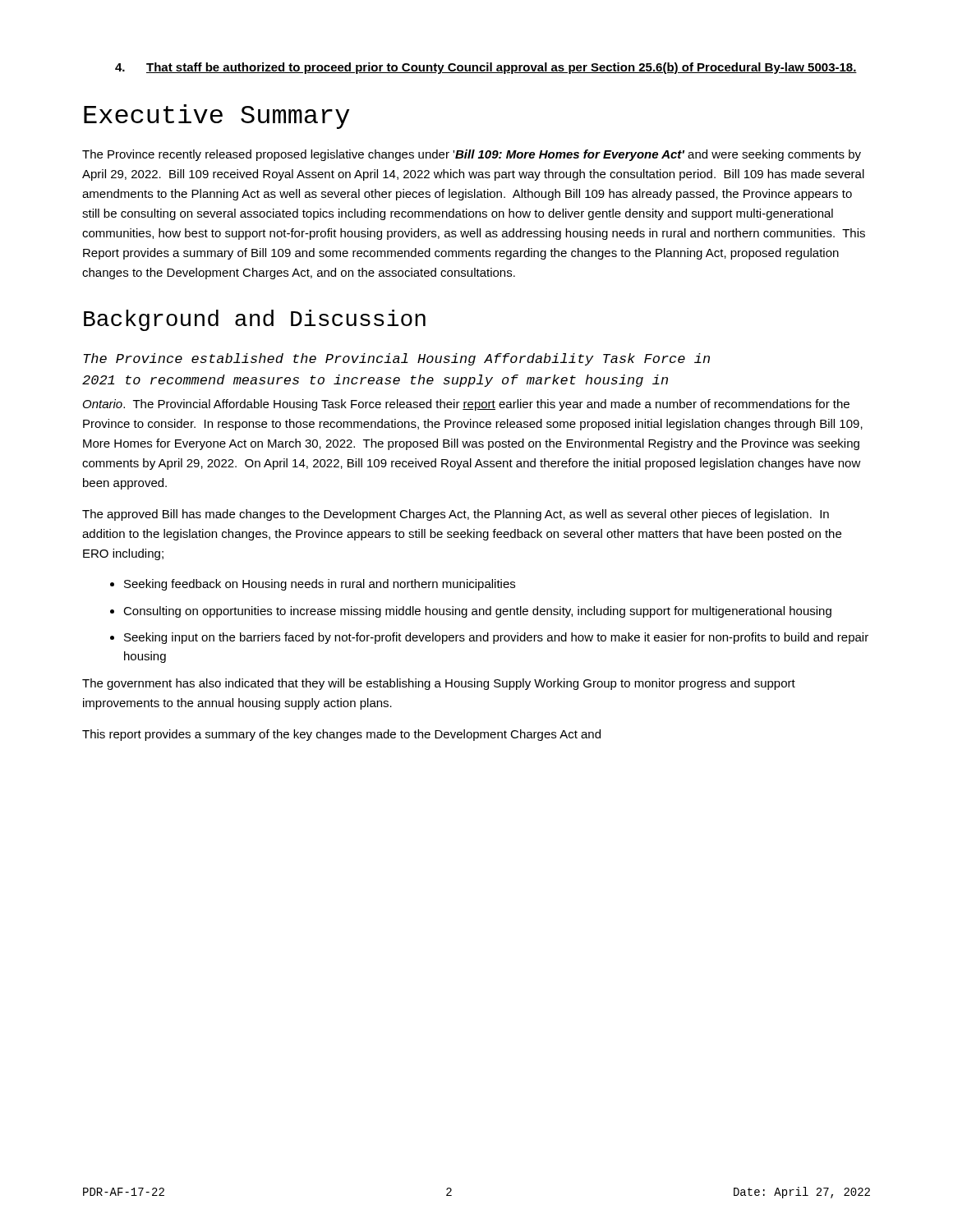Locate the region starting "The Province established the"

point(396,370)
